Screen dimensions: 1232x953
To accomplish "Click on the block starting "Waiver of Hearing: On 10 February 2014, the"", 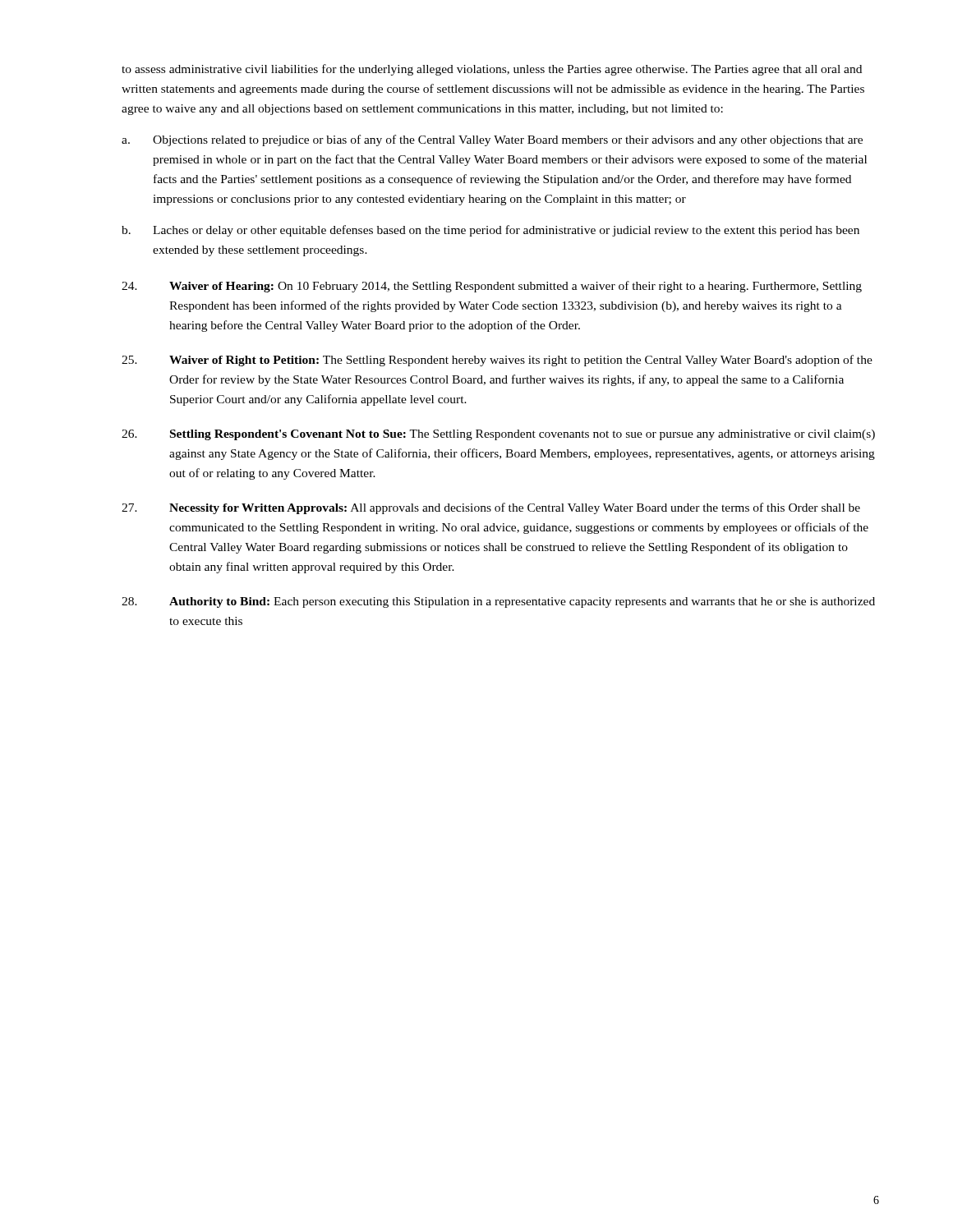I will pyautogui.click(x=500, y=306).
